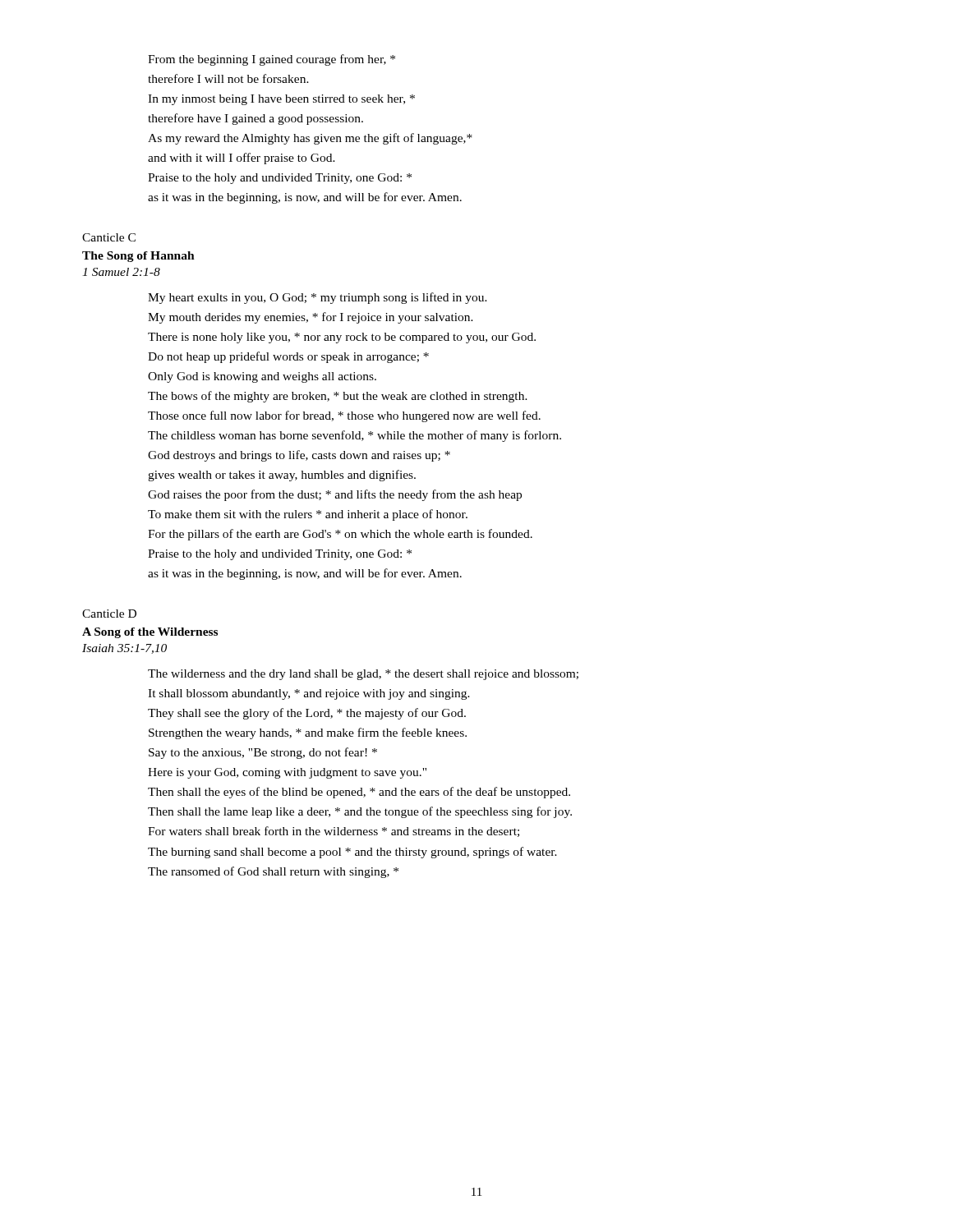The height and width of the screenshot is (1232, 953).
Task: Locate the block of text that opens with "From the beginning I gained courage"
Action: tap(272, 60)
